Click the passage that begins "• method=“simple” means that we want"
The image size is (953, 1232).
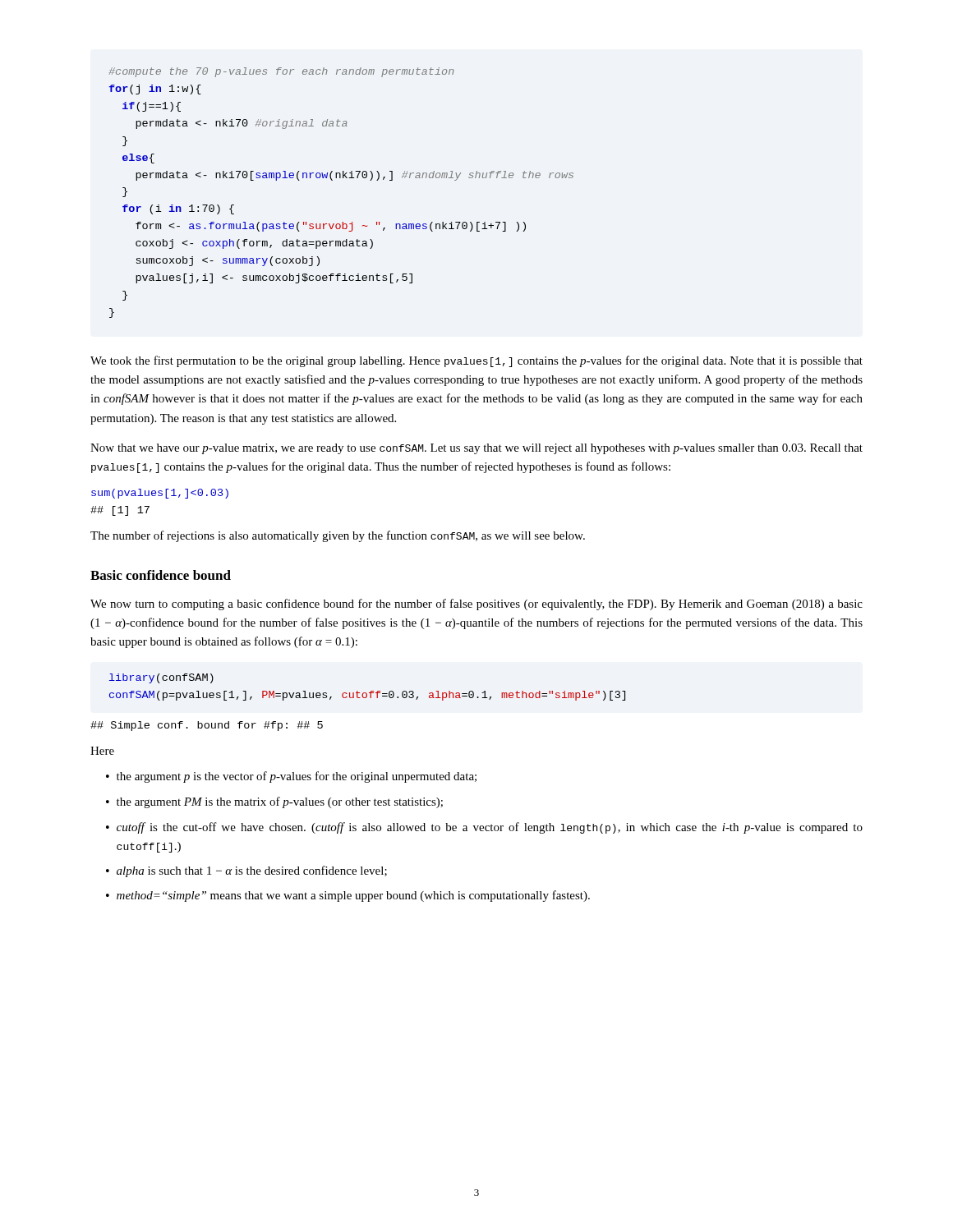[x=484, y=897]
